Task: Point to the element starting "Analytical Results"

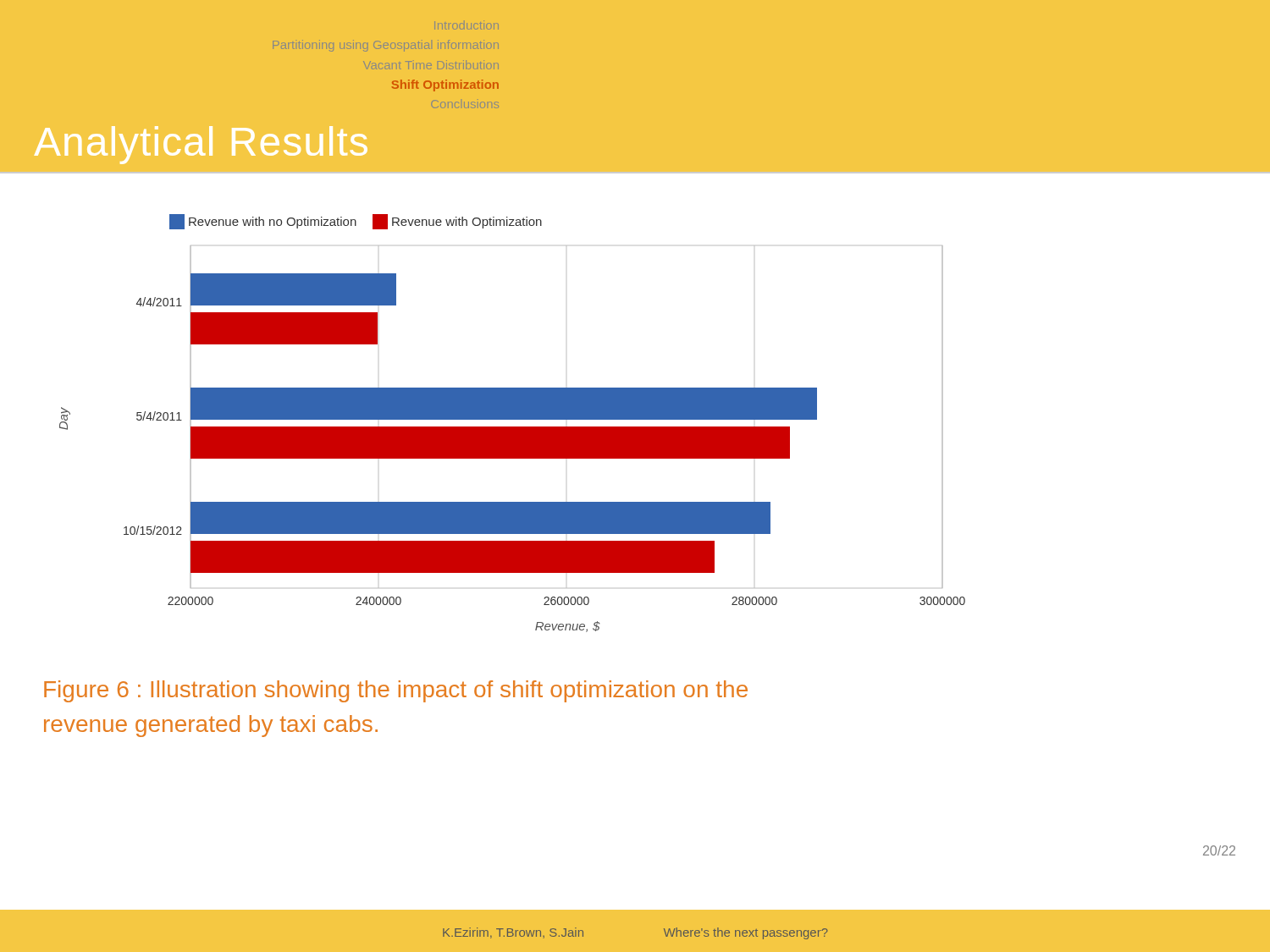Action: click(202, 142)
